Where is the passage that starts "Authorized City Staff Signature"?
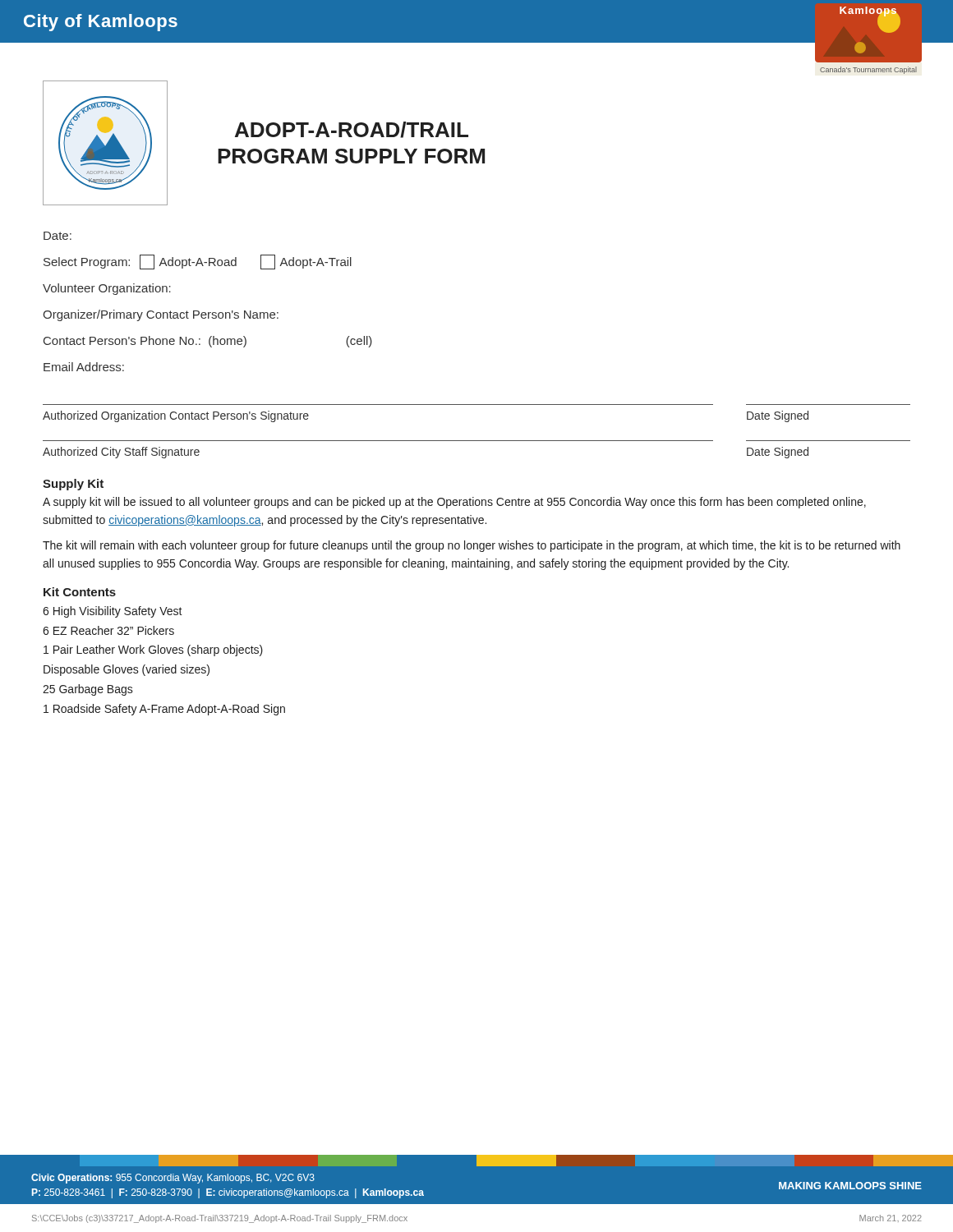 click(x=476, y=449)
